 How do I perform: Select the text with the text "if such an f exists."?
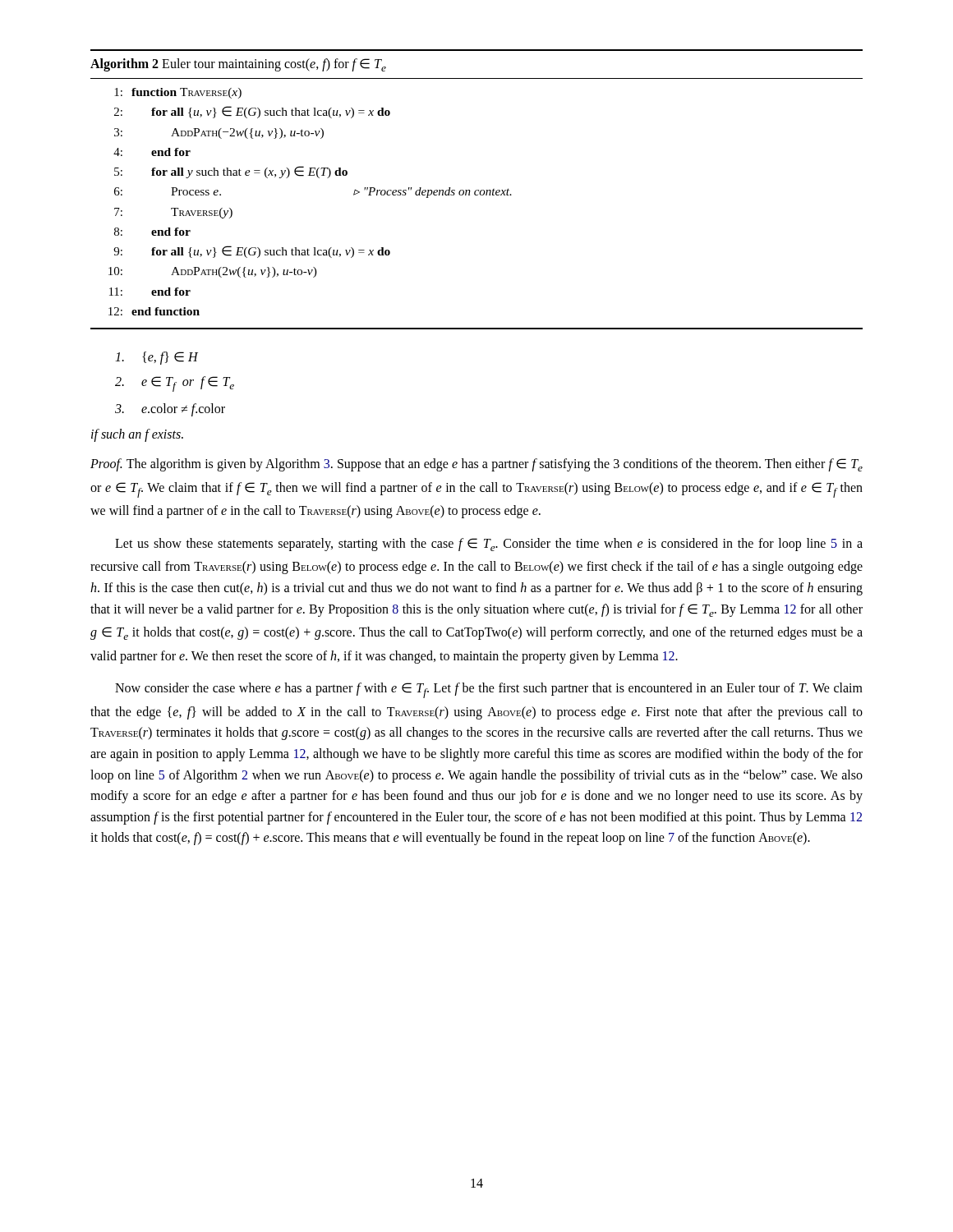(137, 434)
